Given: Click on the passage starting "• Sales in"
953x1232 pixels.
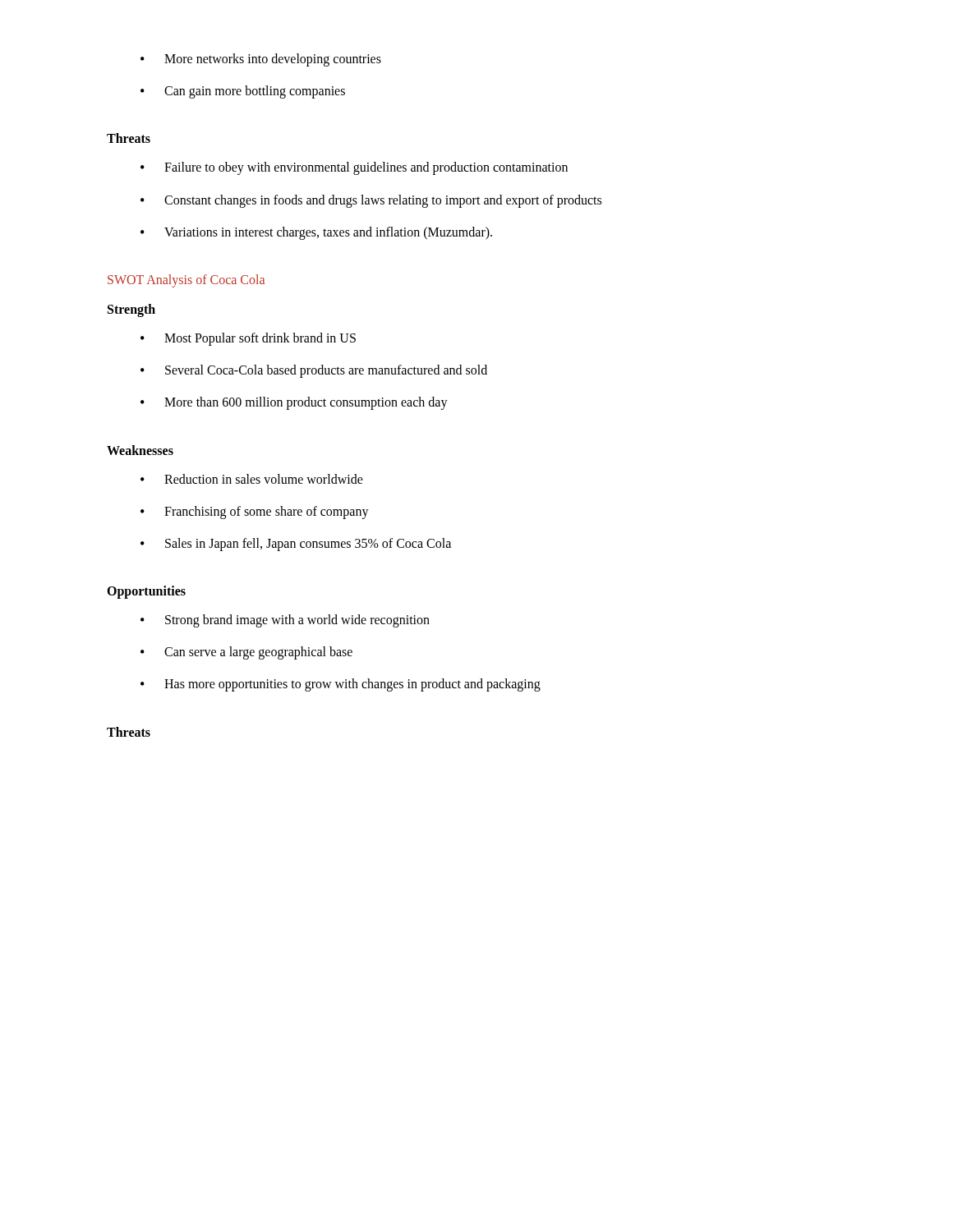Looking at the screenshot, I should pyautogui.click(x=295, y=544).
